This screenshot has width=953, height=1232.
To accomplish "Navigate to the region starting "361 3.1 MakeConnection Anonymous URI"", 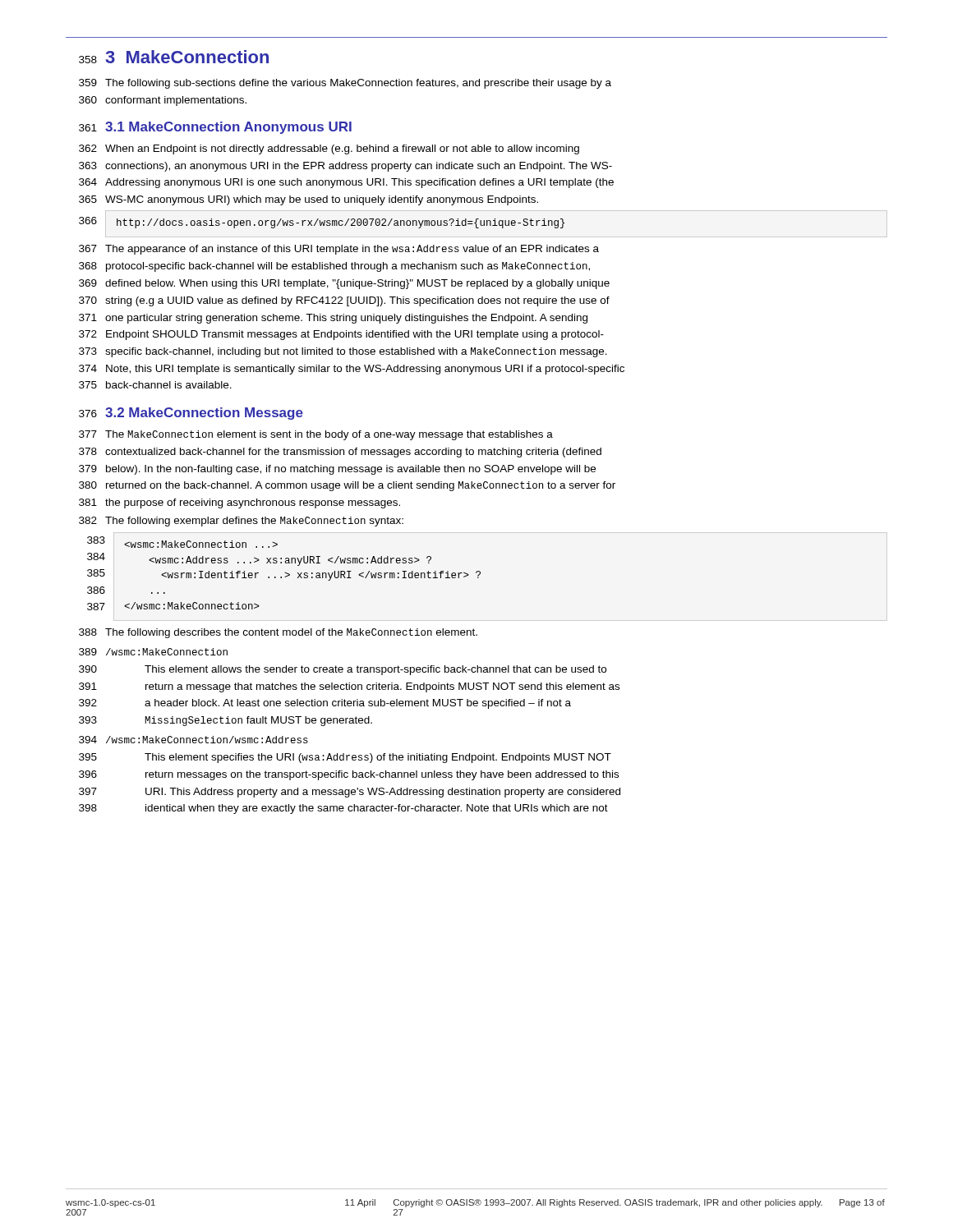I will [x=209, y=127].
